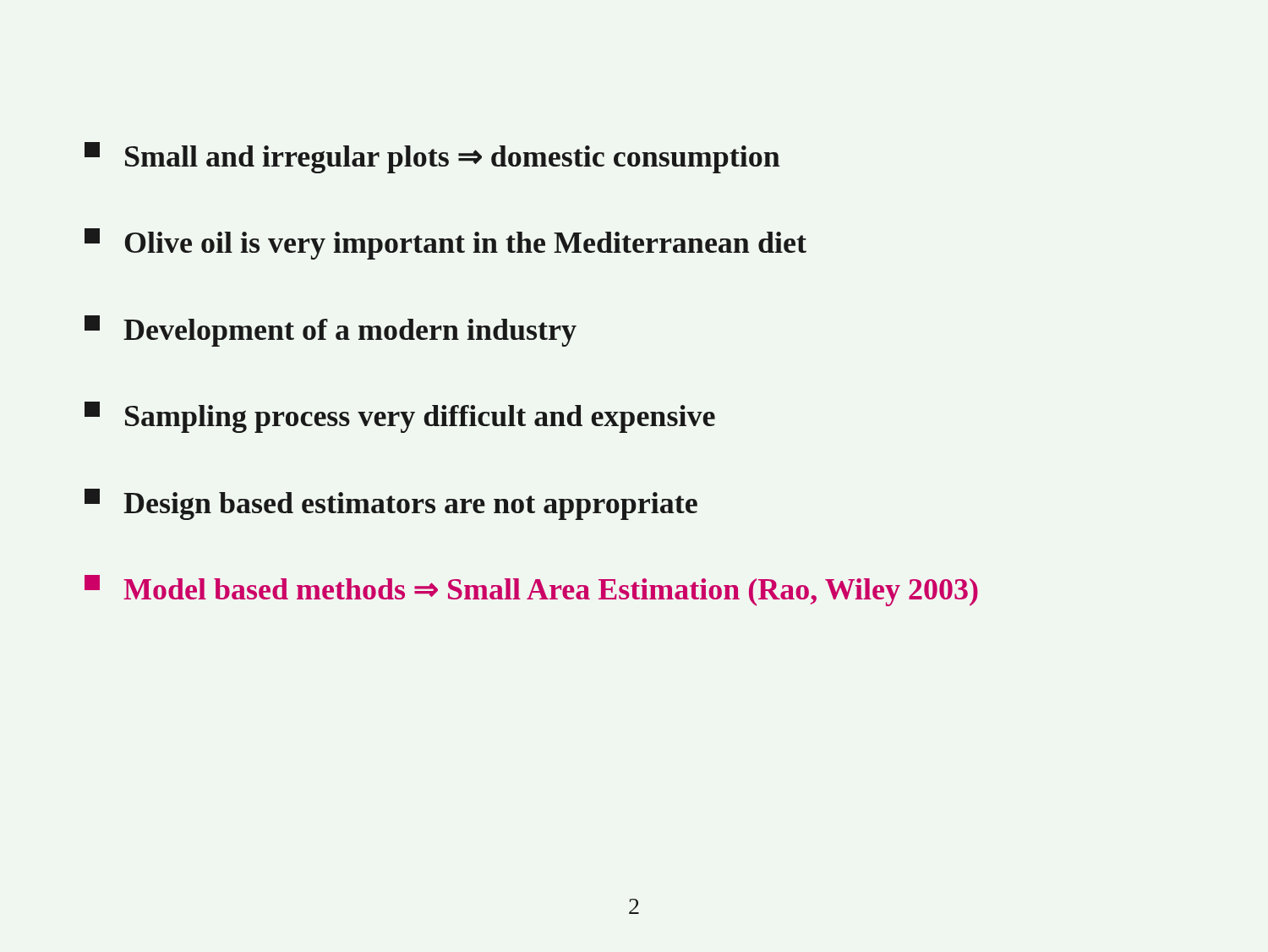
Task: Point to "Development of a modern industry"
Action: point(331,330)
